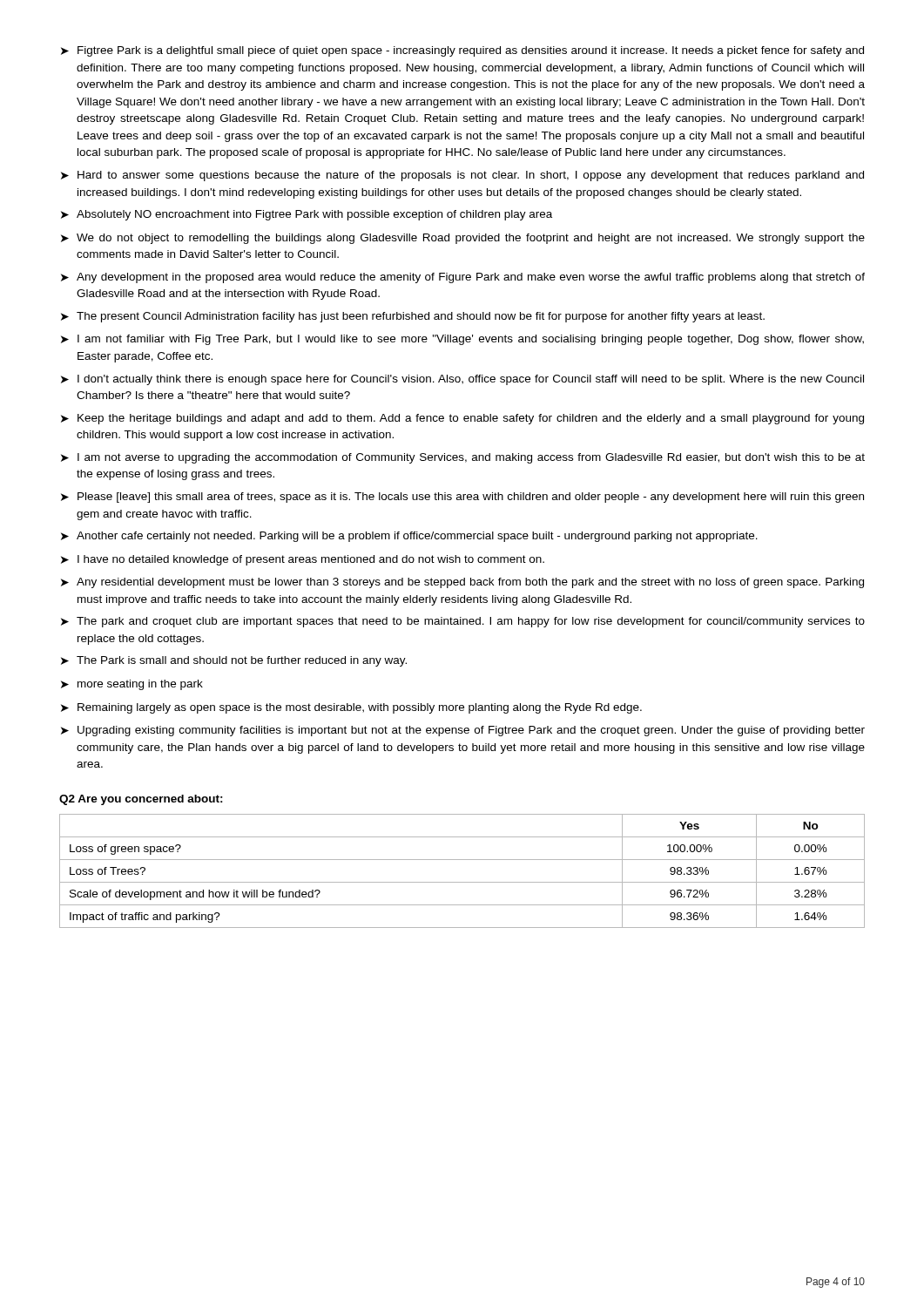Select the list item with the text "➤ I have no detailed knowledge"
Screen dimensions: 1307x924
point(462,559)
